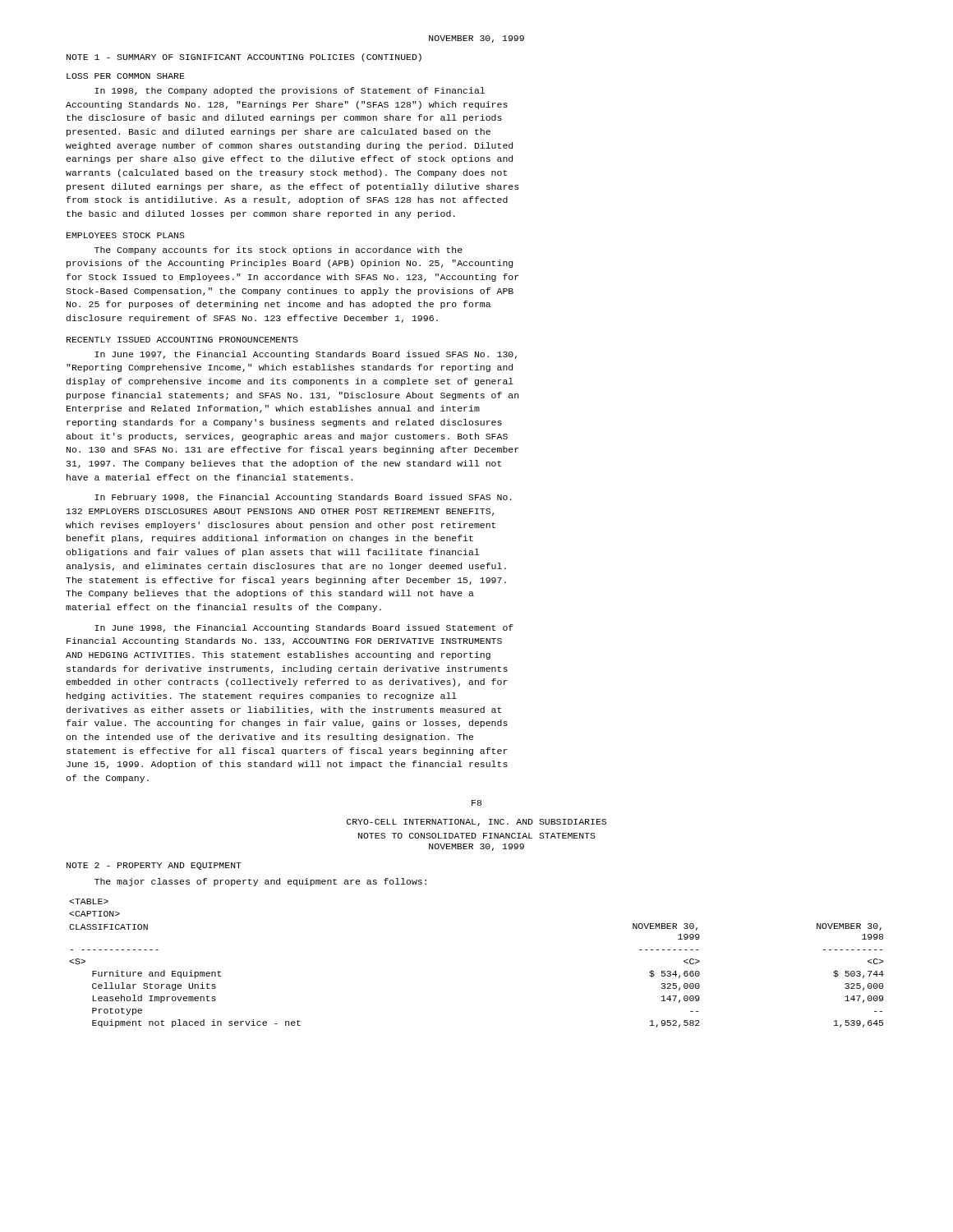953x1232 pixels.
Task: Select the text starting "In 1998, the Company adopted the provisions of"
Action: coord(293,152)
